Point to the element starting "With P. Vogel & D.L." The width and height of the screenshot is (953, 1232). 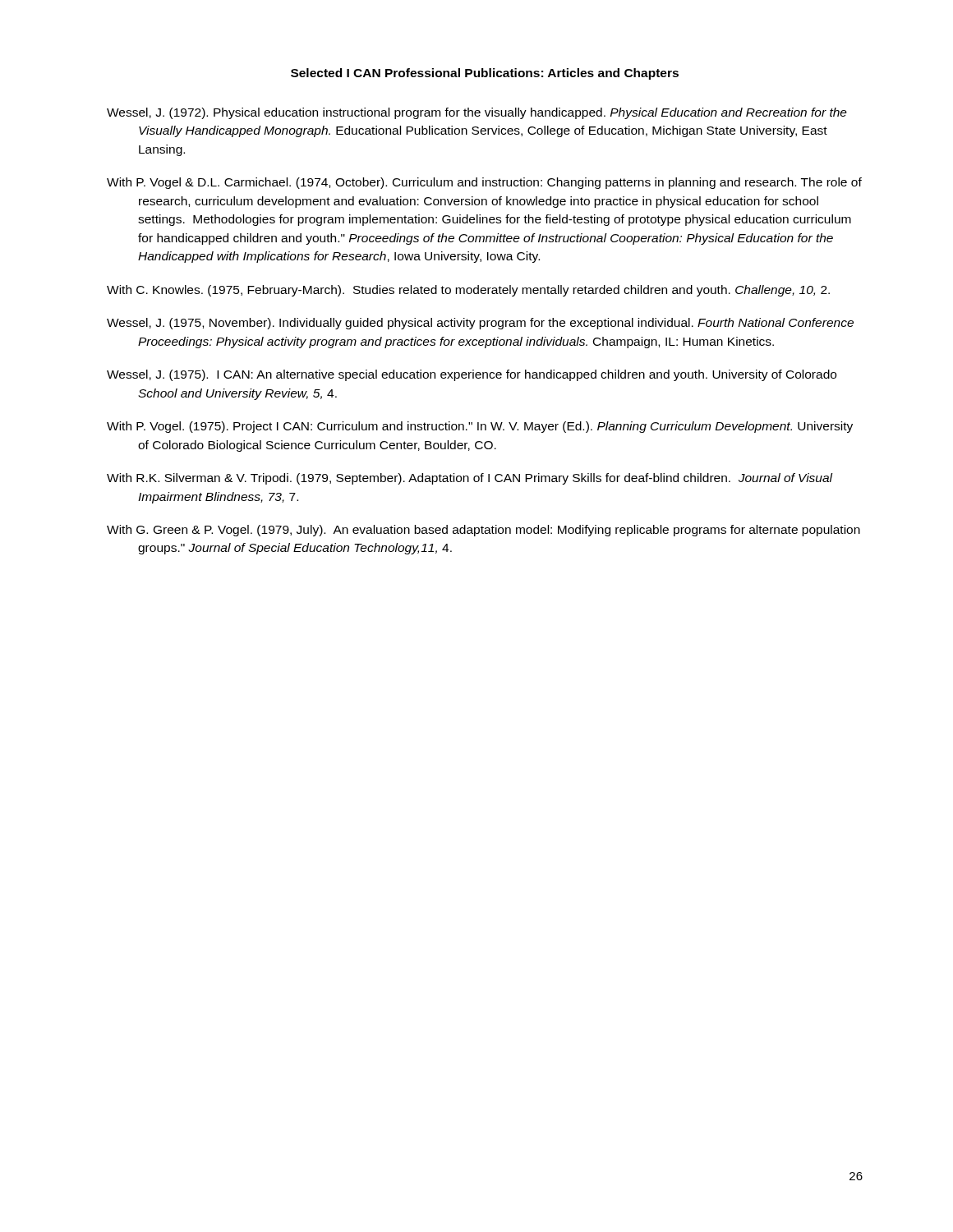[x=485, y=220]
